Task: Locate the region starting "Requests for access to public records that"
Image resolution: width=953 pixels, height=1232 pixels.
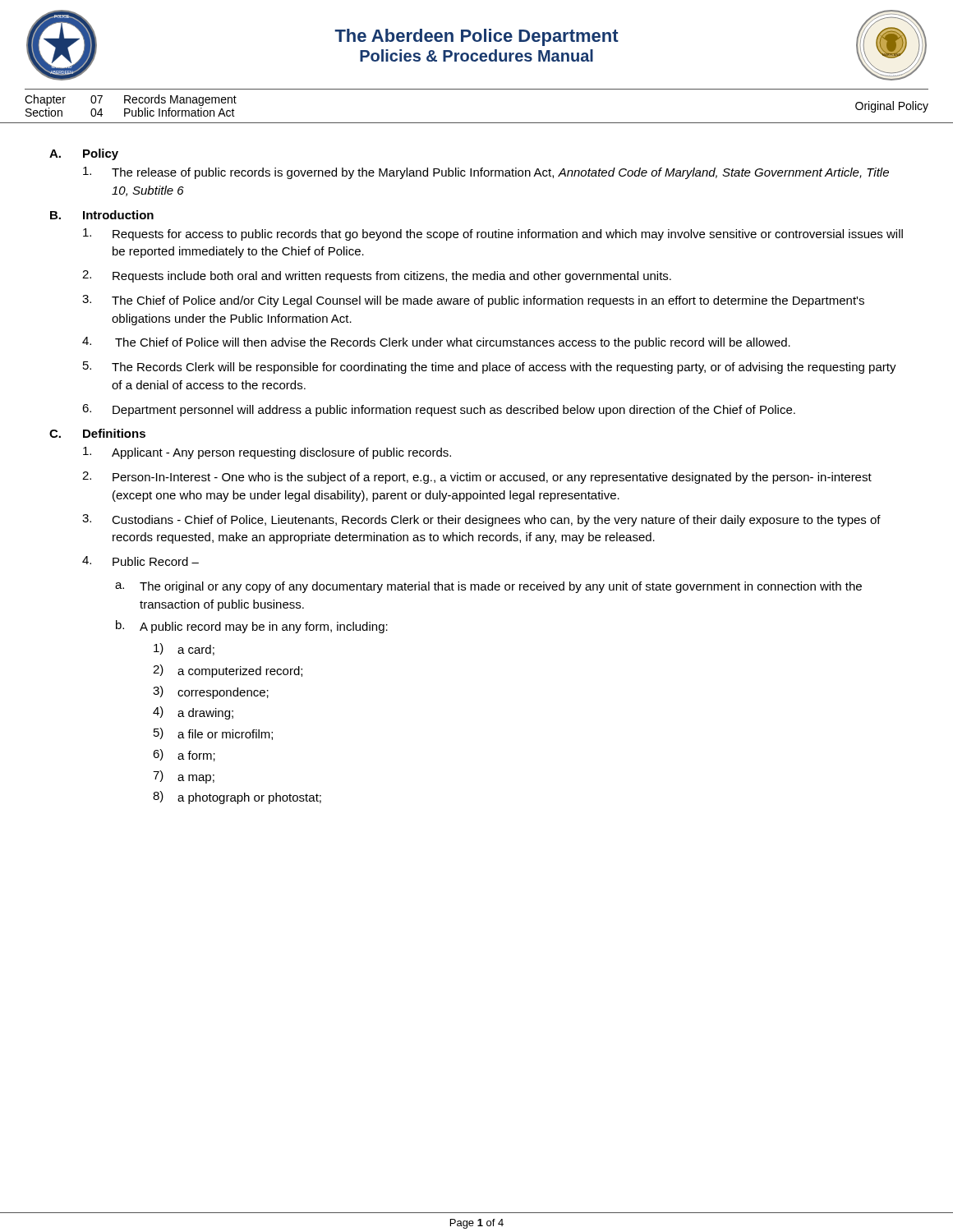Action: (493, 242)
